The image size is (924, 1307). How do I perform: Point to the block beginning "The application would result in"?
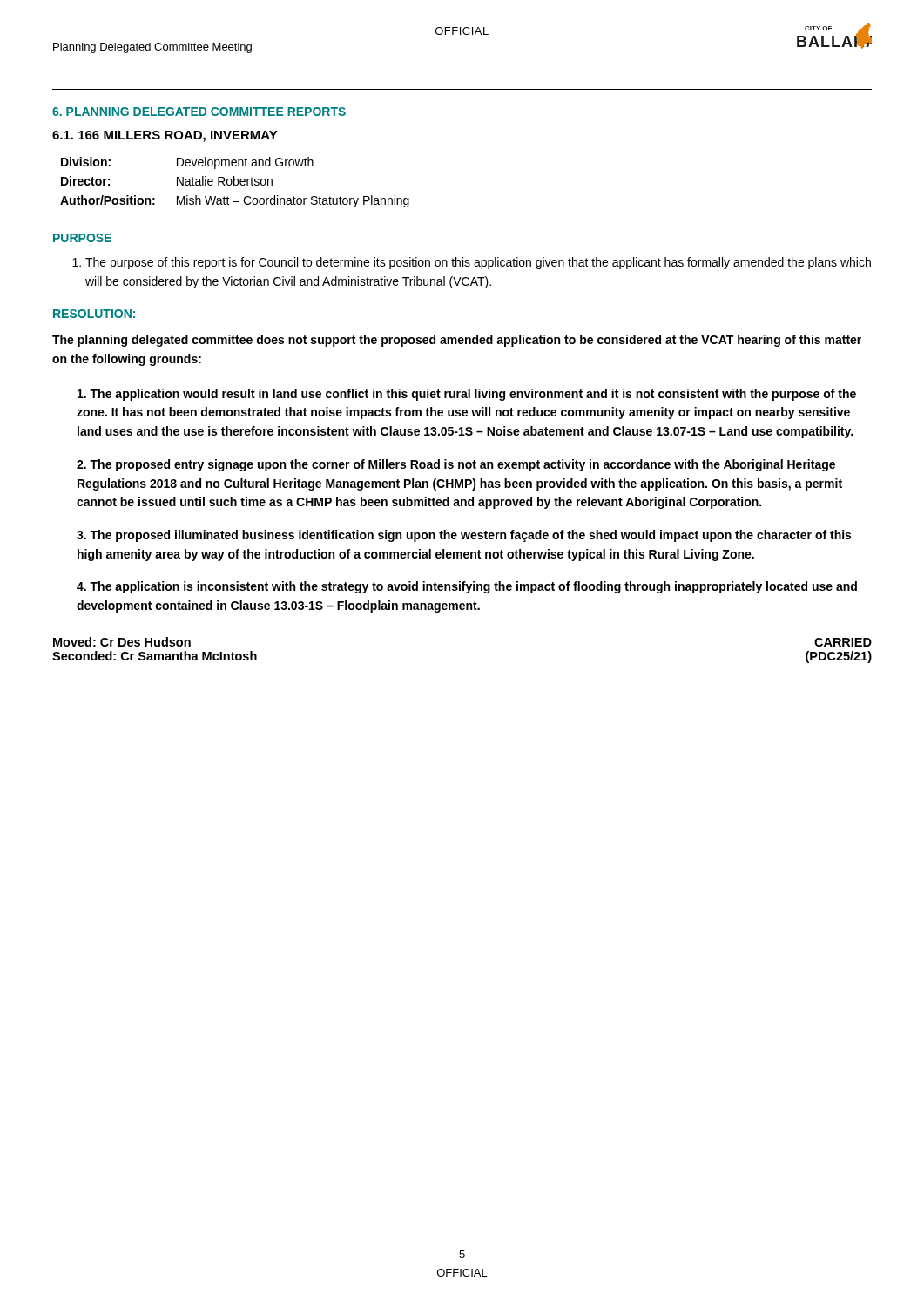tap(466, 412)
